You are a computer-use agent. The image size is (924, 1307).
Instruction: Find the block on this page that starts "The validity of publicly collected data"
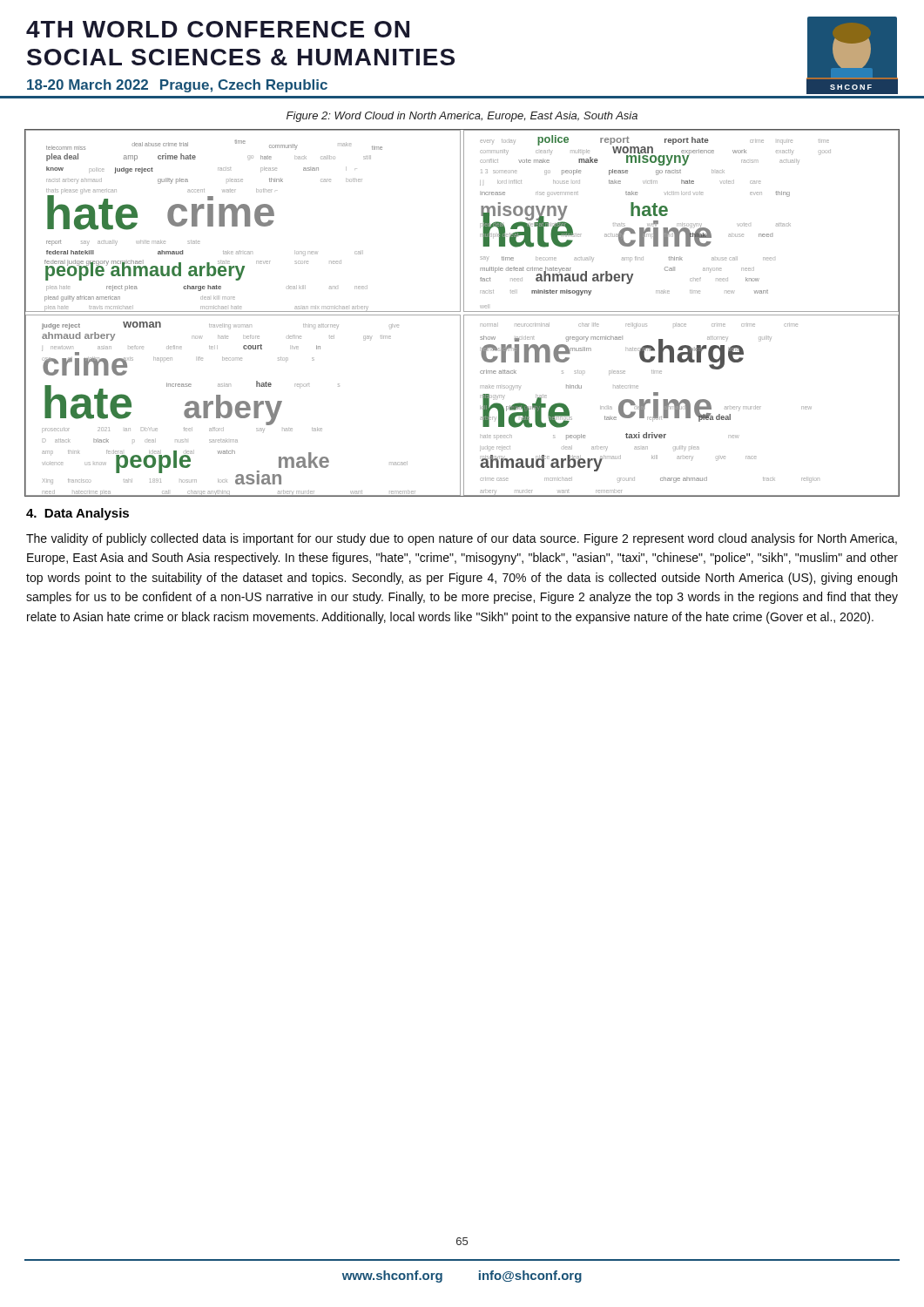pyautogui.click(x=462, y=577)
